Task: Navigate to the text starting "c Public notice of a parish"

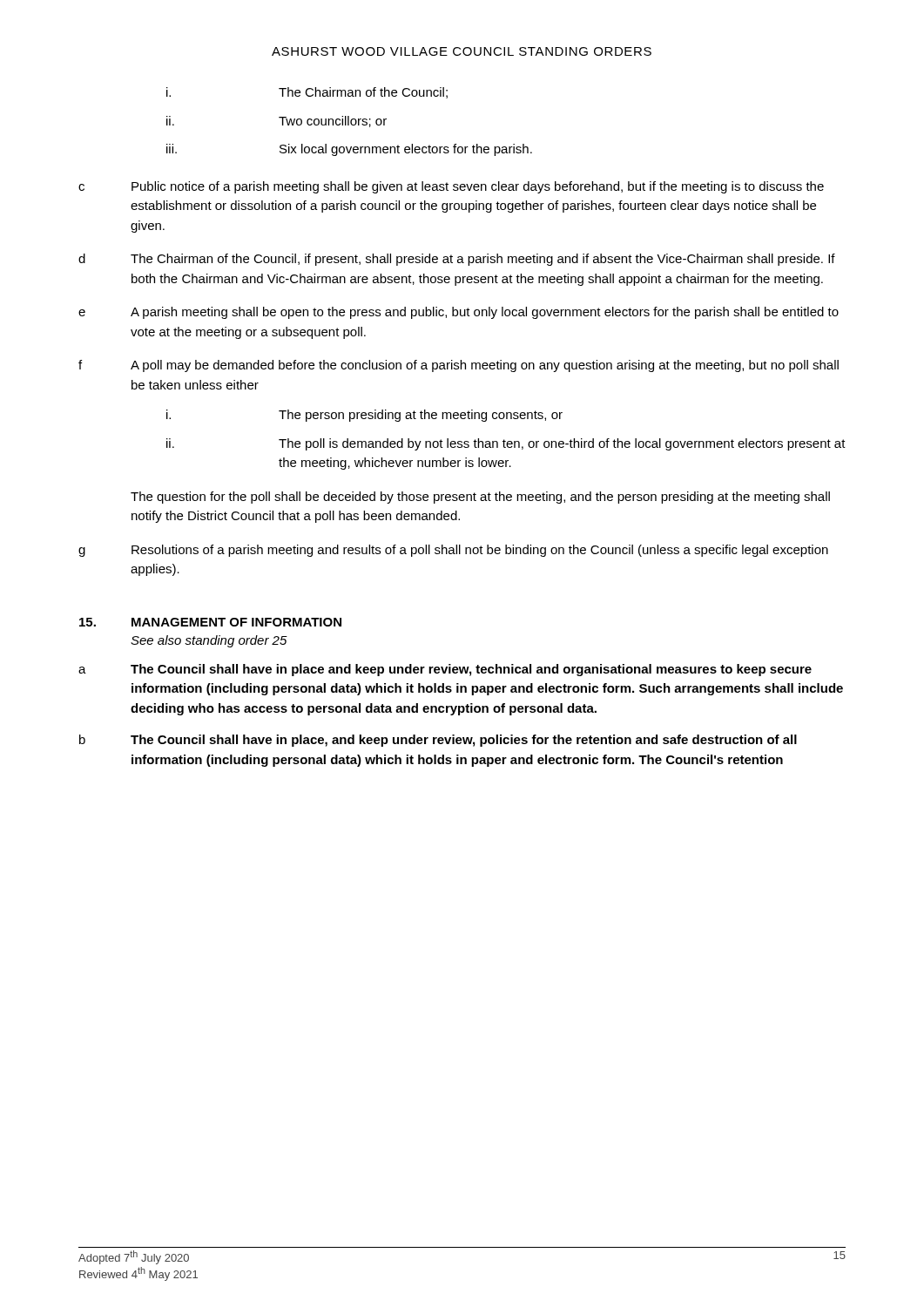Action: tap(462, 206)
